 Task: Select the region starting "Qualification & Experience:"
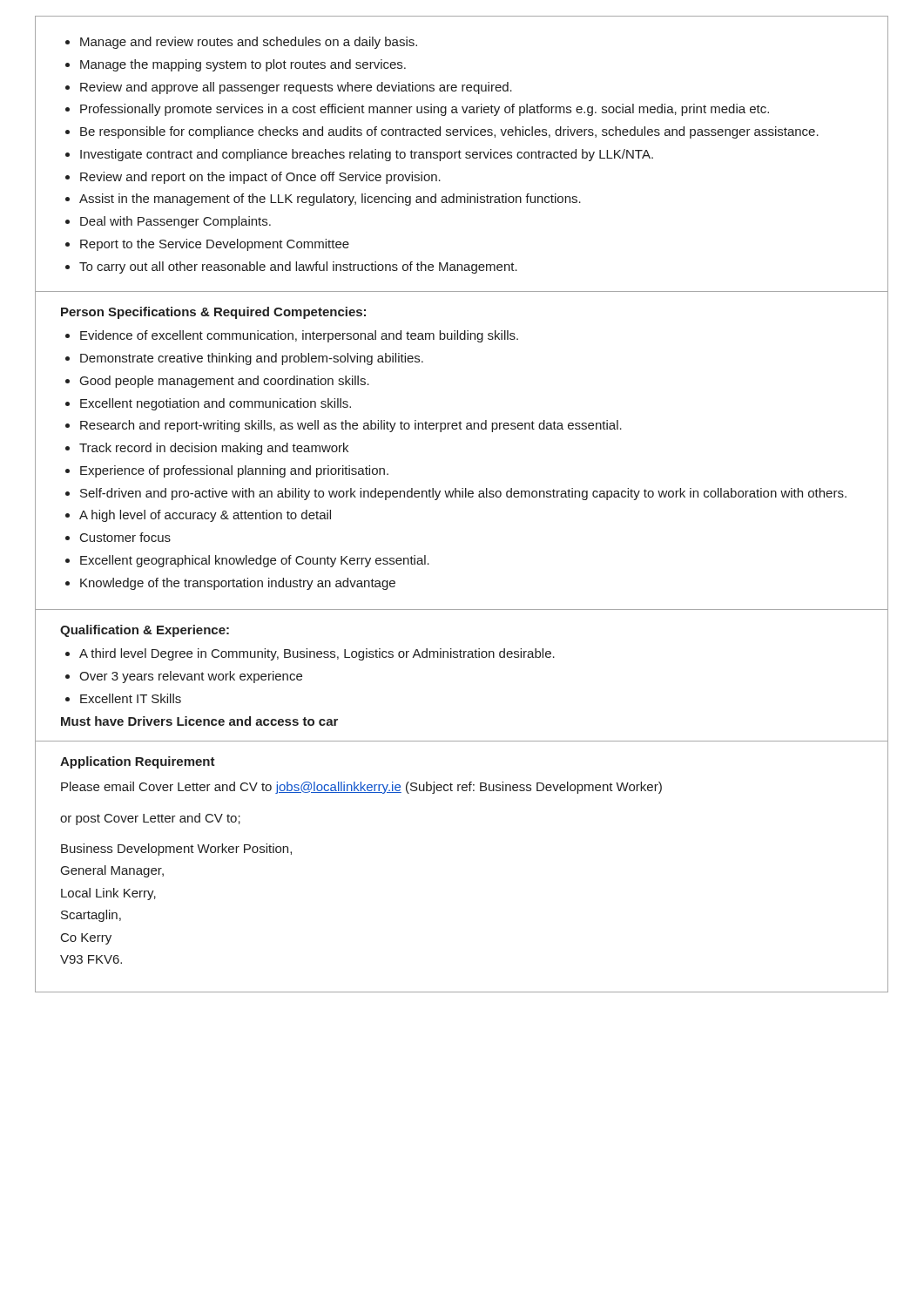[145, 630]
